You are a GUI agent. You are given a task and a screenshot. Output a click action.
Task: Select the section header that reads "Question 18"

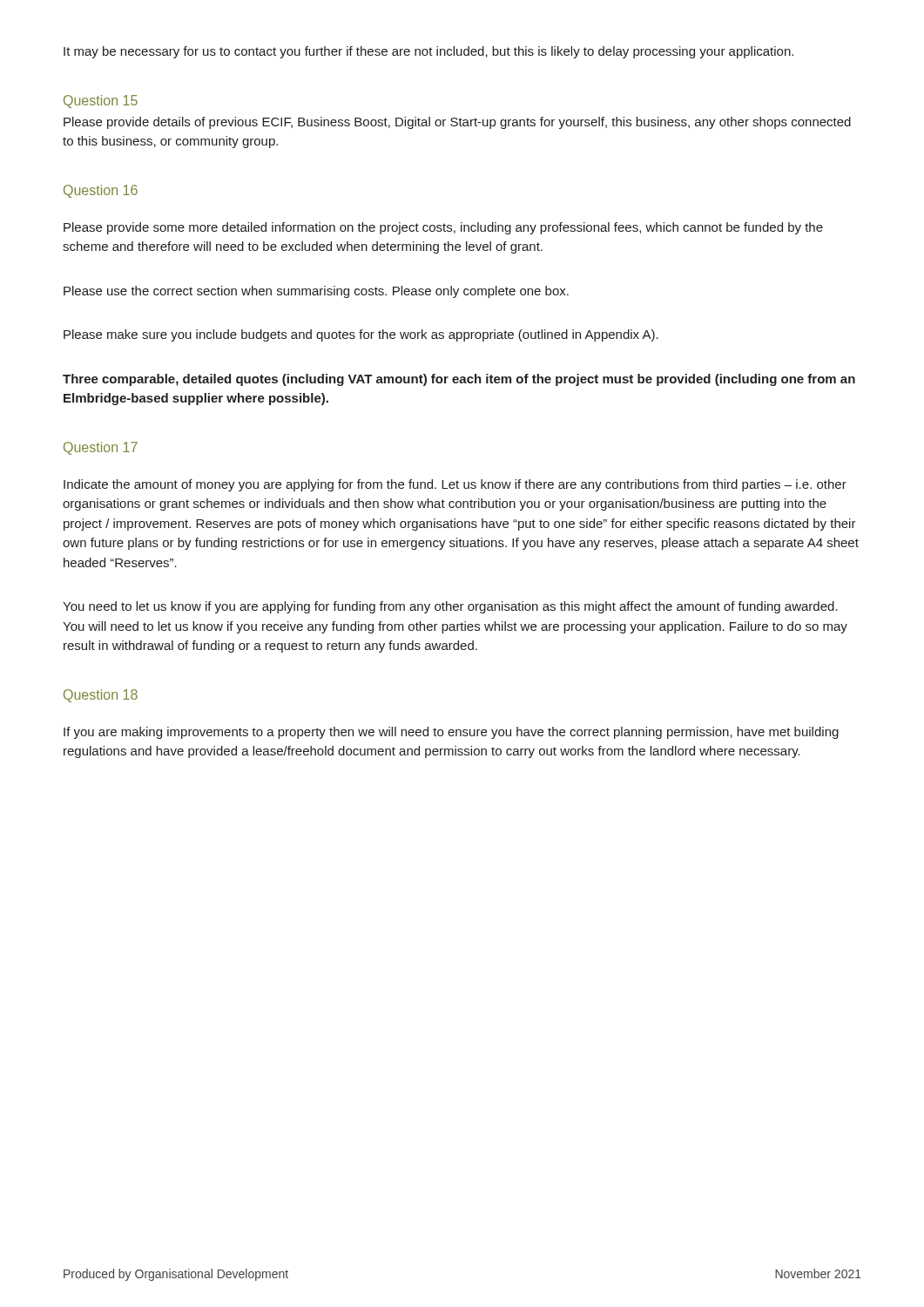pos(100,694)
